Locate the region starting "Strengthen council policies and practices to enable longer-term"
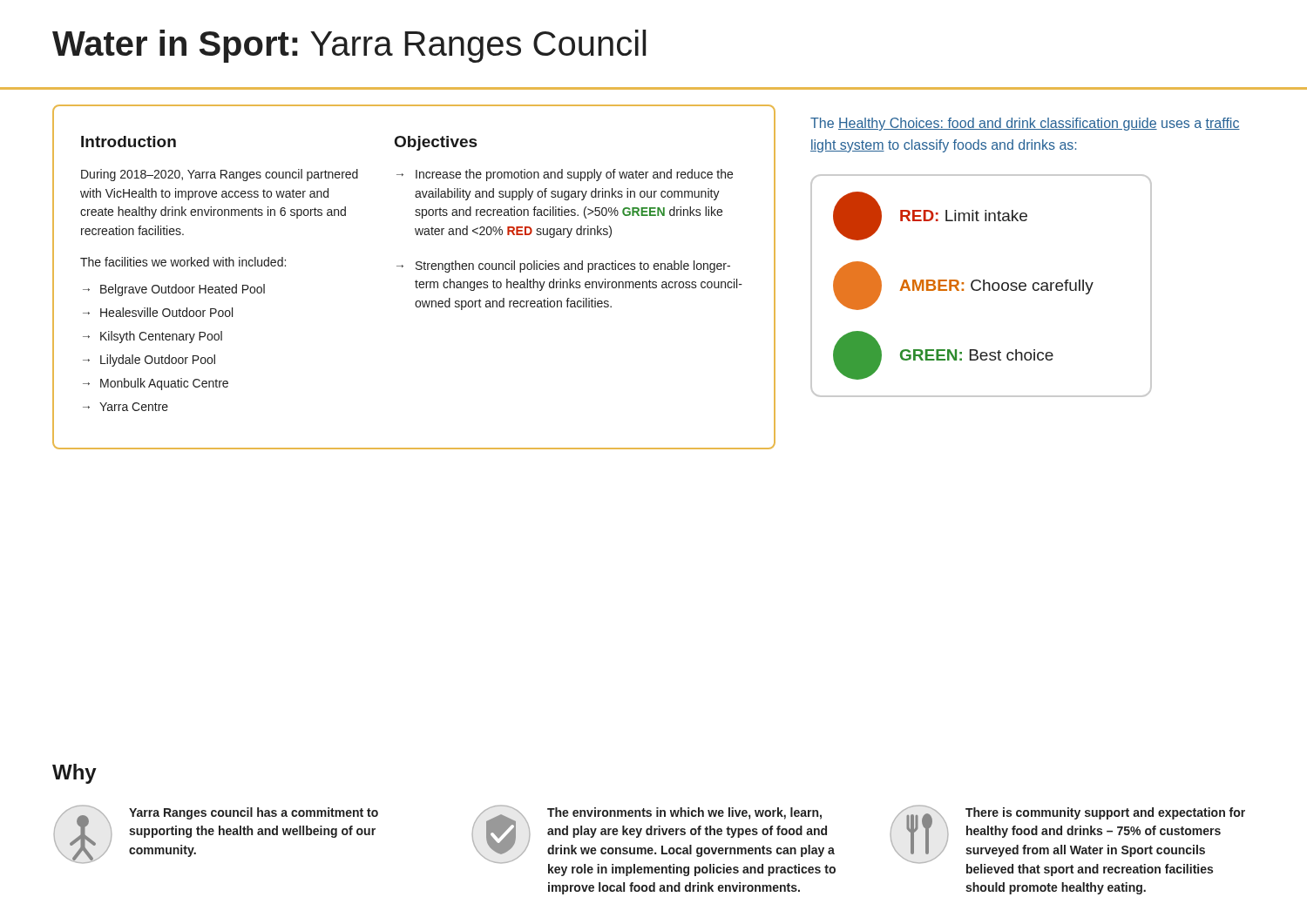The width and height of the screenshot is (1307, 924). (578, 284)
